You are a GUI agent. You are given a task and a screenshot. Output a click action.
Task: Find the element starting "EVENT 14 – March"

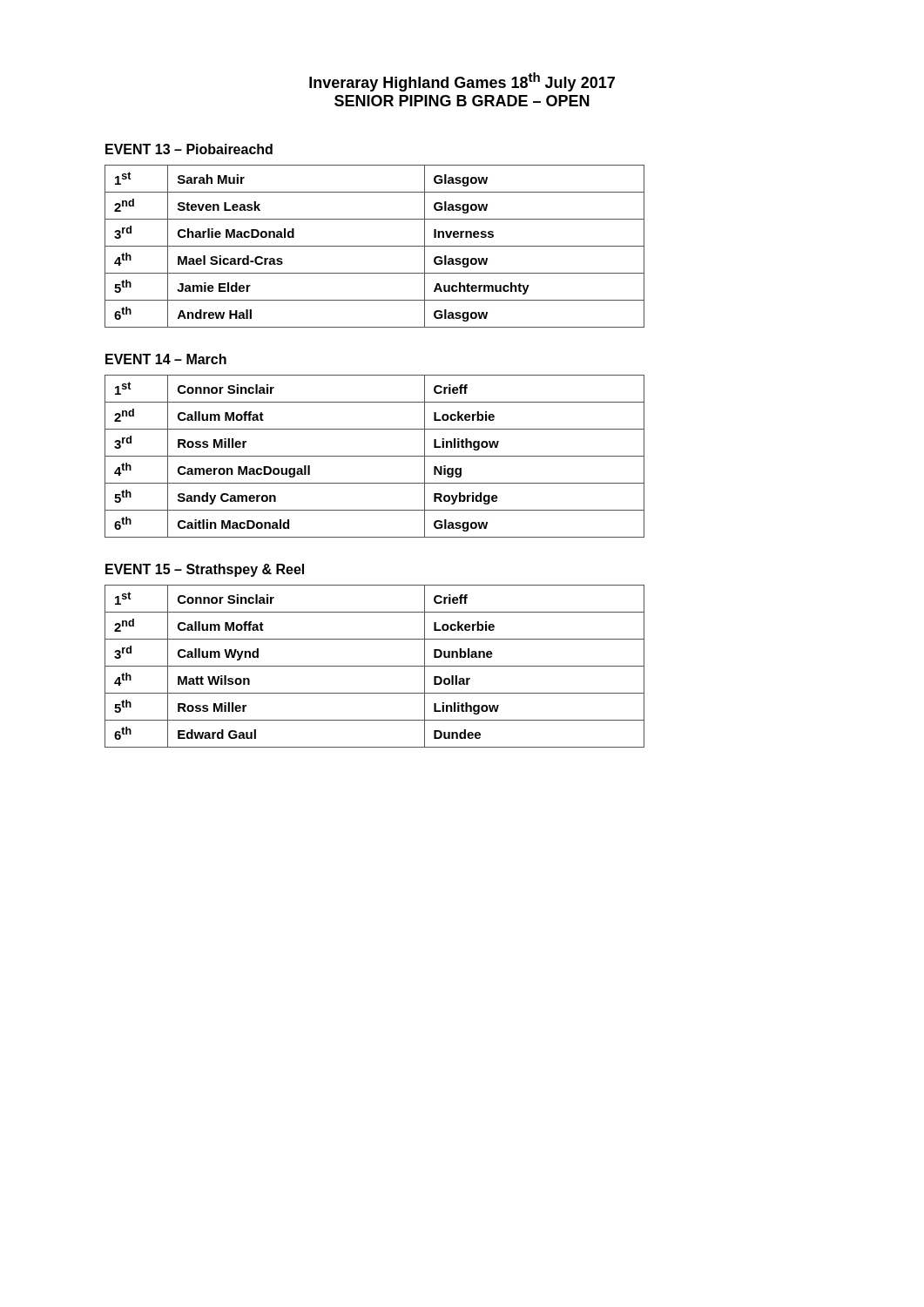click(166, 359)
